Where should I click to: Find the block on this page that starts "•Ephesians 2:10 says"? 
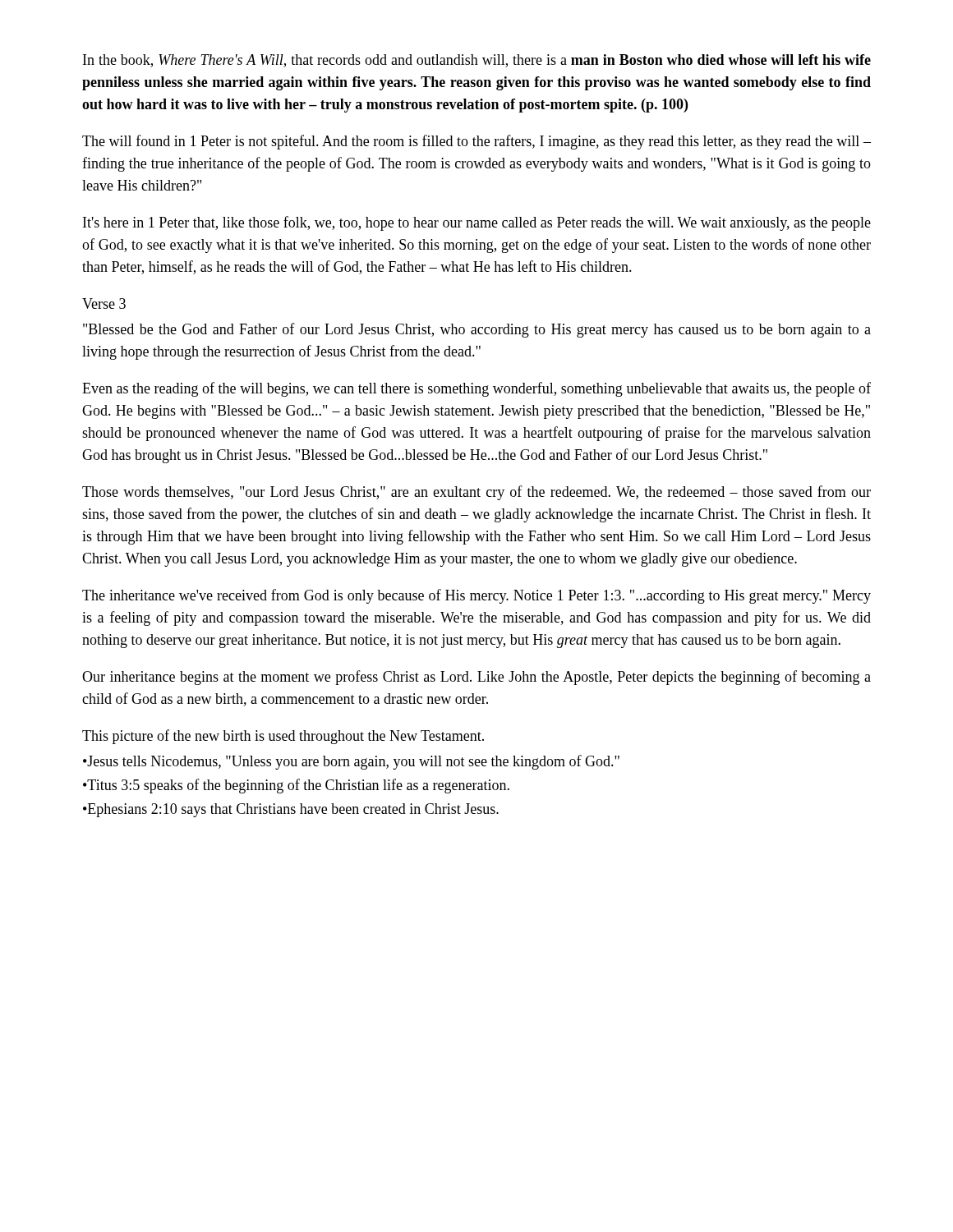291,809
